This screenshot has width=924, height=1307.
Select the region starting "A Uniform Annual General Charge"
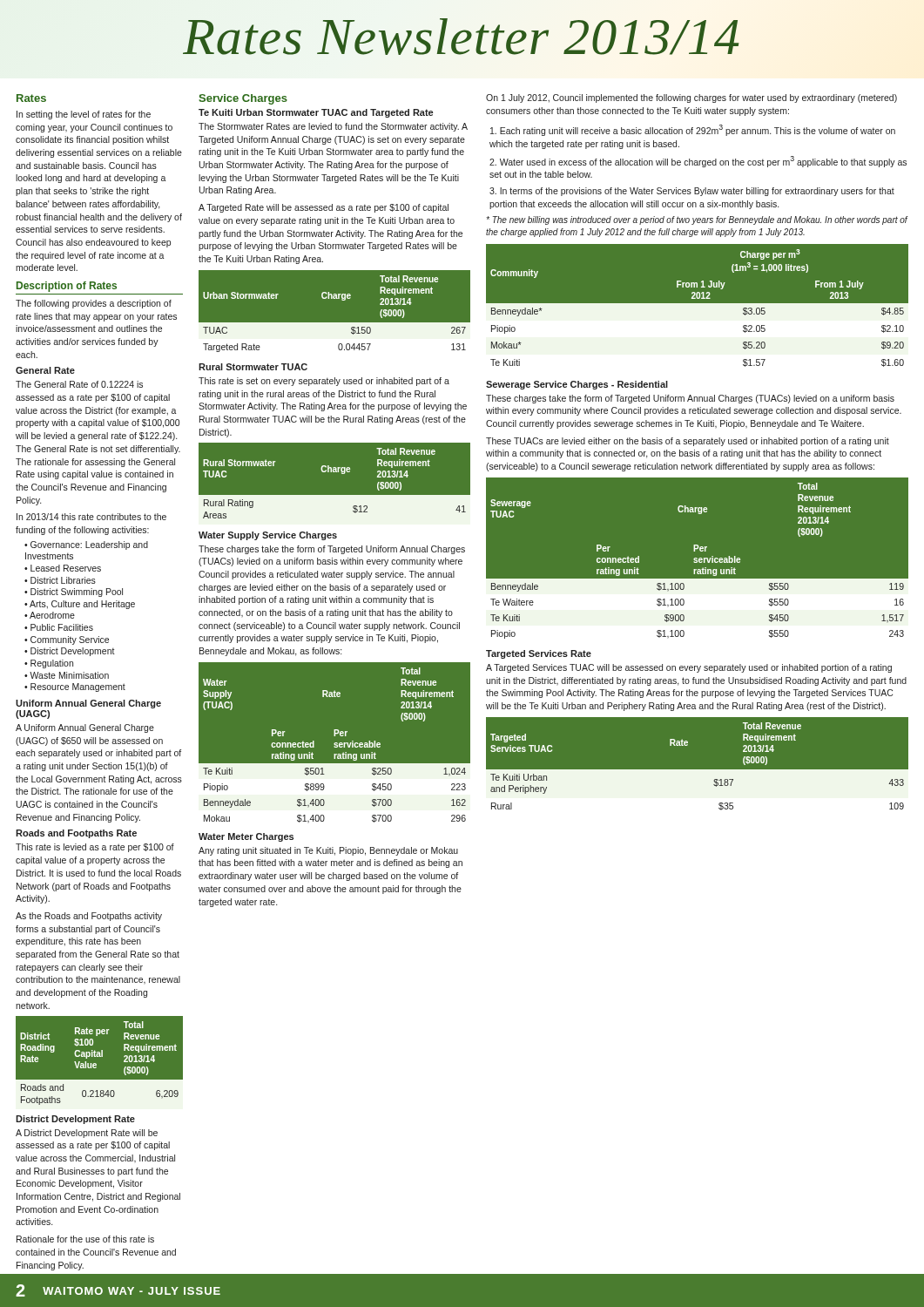[99, 772]
